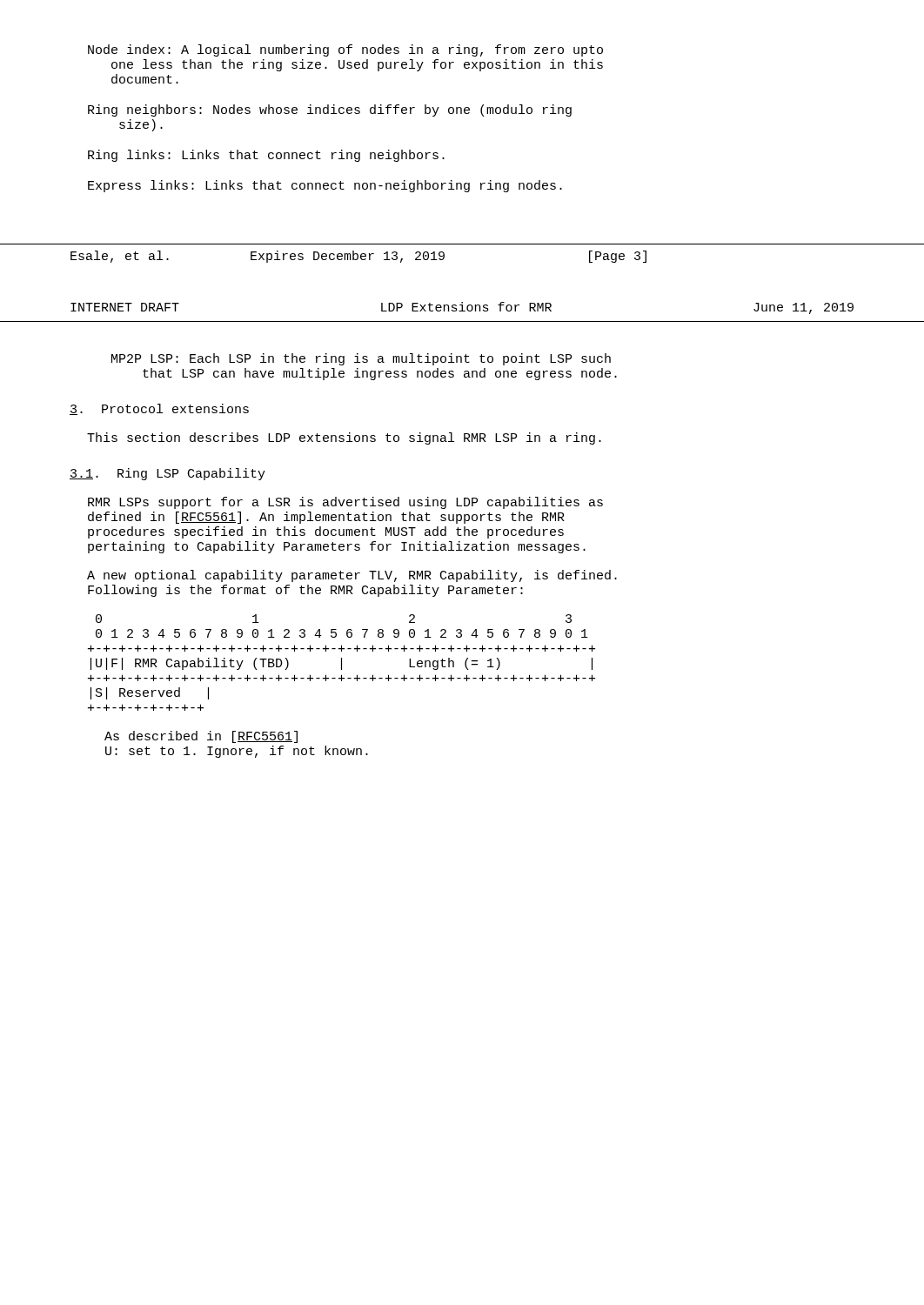This screenshot has width=924, height=1305.
Task: Find the block starting "Ring neighbors: Nodes whose indices differ"
Action: [x=330, y=118]
